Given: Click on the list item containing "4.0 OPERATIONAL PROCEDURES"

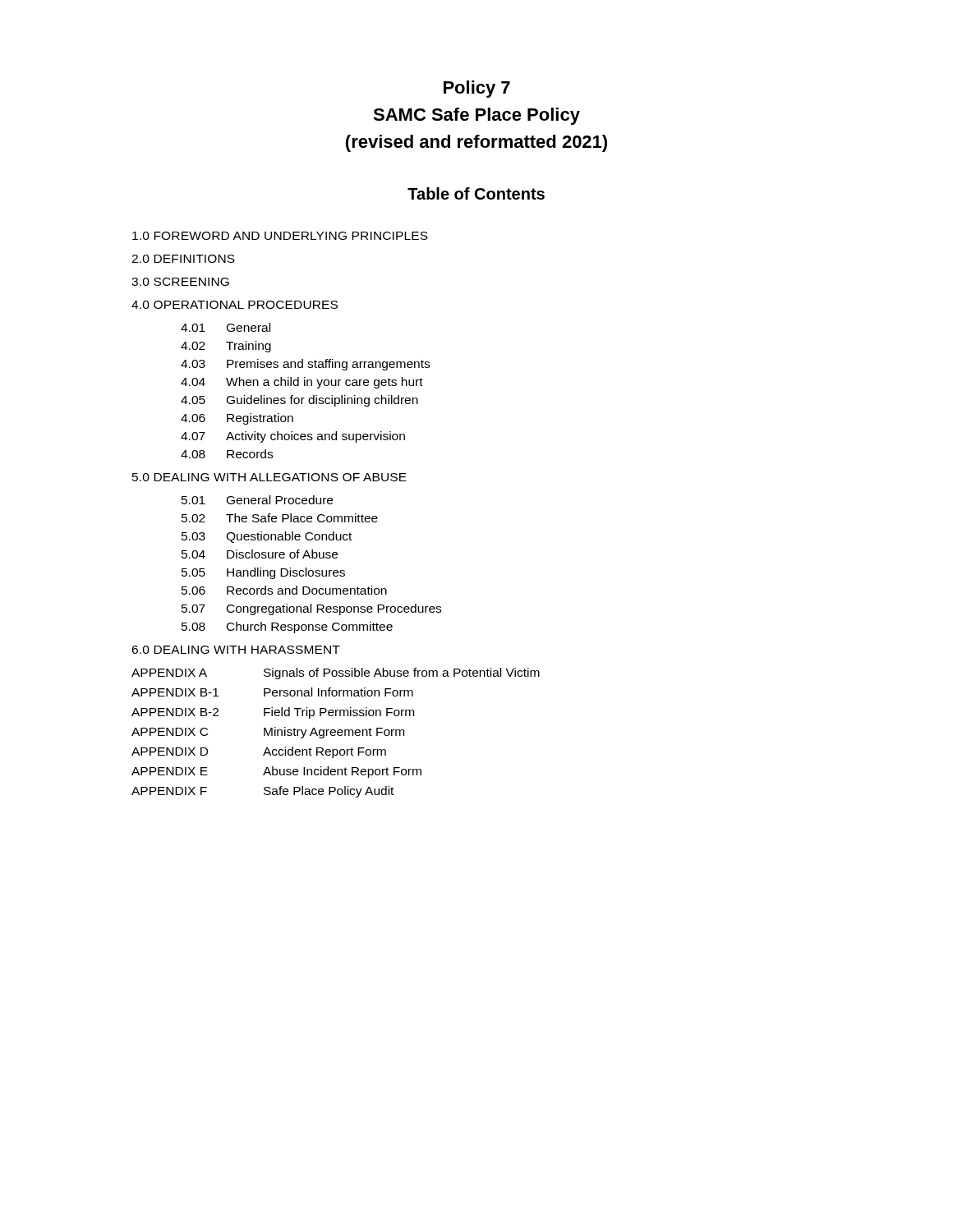Looking at the screenshot, I should click(235, 304).
